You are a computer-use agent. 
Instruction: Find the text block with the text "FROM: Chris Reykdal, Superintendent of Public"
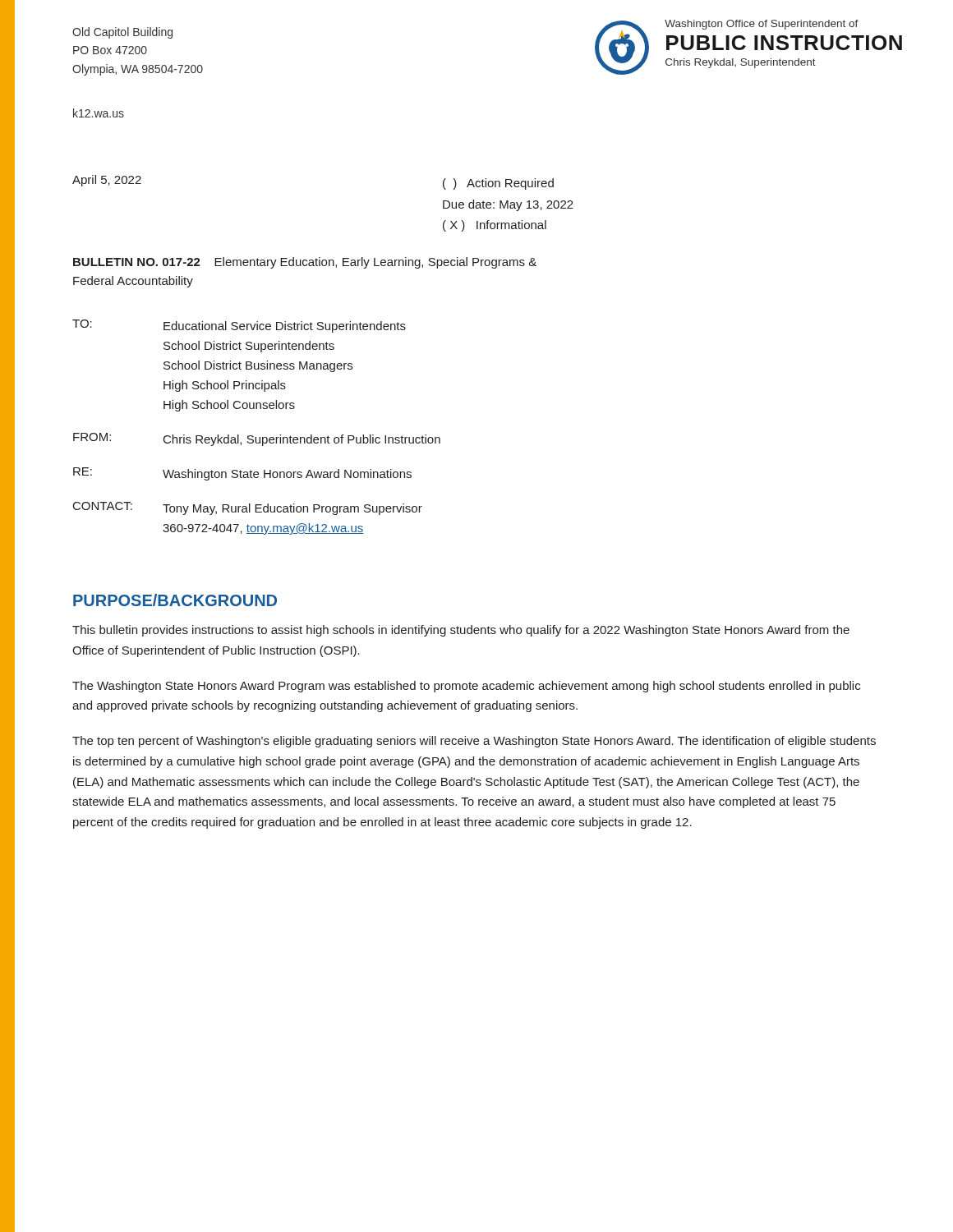pyautogui.click(x=257, y=439)
